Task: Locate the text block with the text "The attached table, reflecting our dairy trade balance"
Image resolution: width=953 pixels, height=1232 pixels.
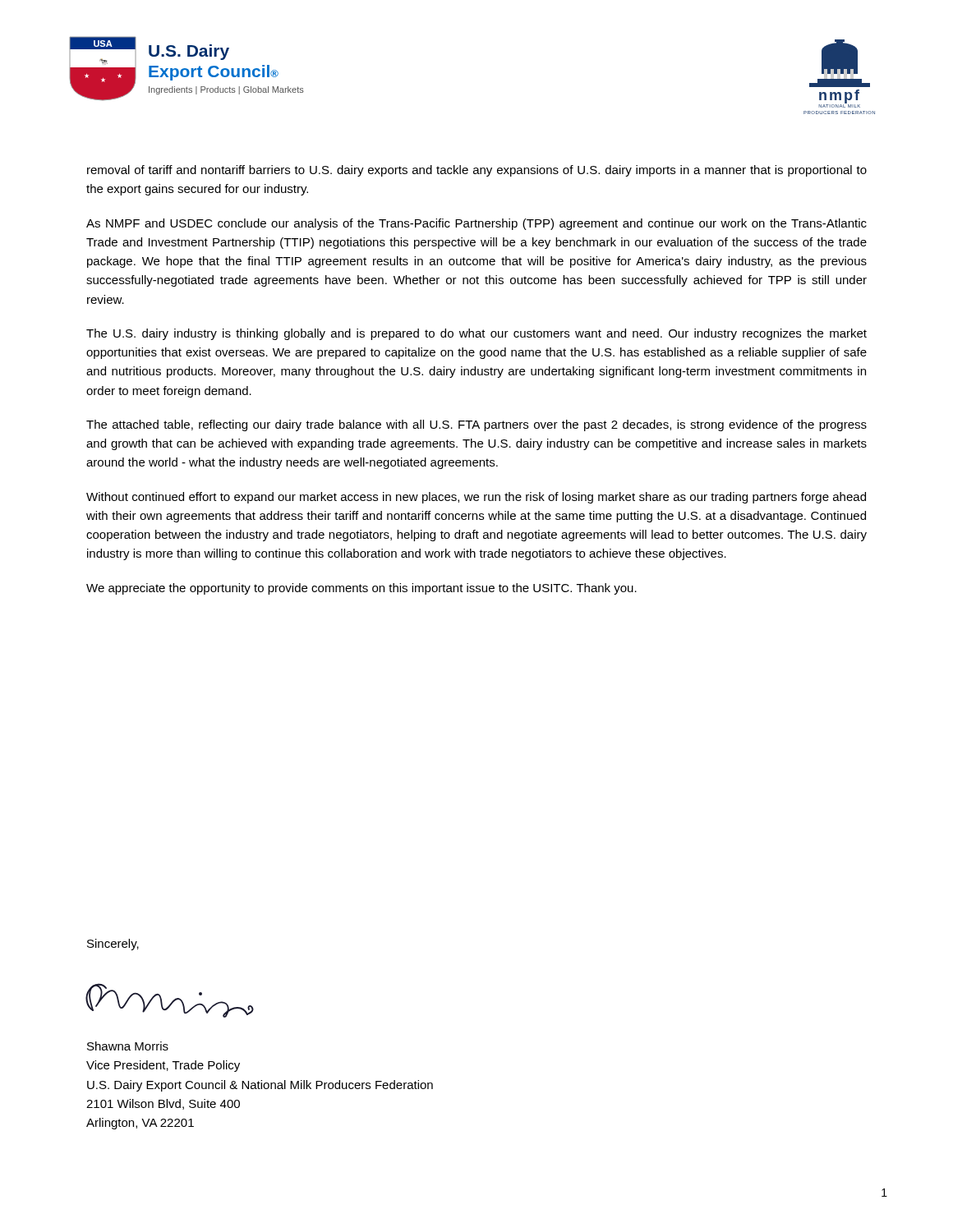Action: [476, 443]
